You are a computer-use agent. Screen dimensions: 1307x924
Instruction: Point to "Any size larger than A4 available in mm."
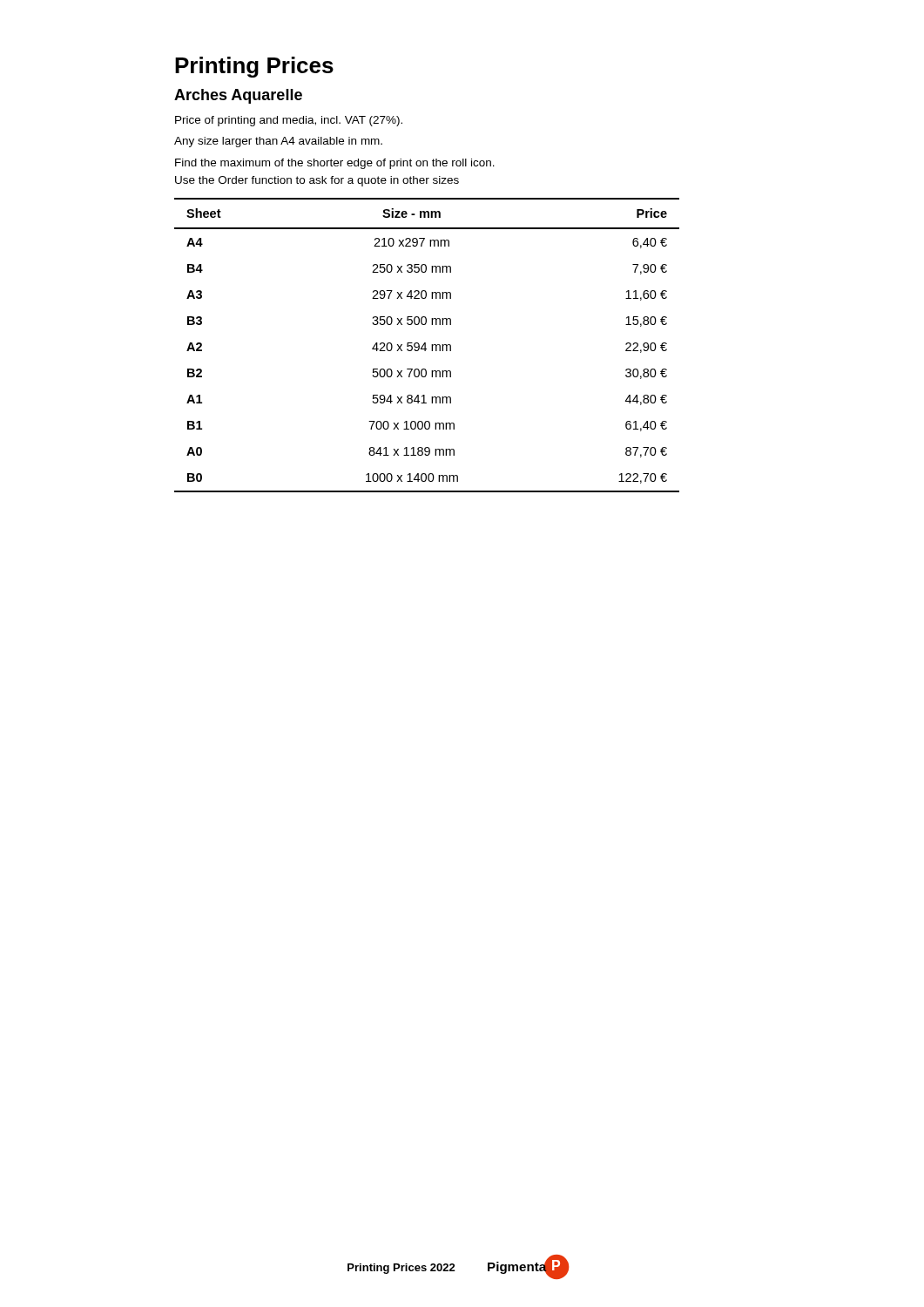(x=279, y=141)
